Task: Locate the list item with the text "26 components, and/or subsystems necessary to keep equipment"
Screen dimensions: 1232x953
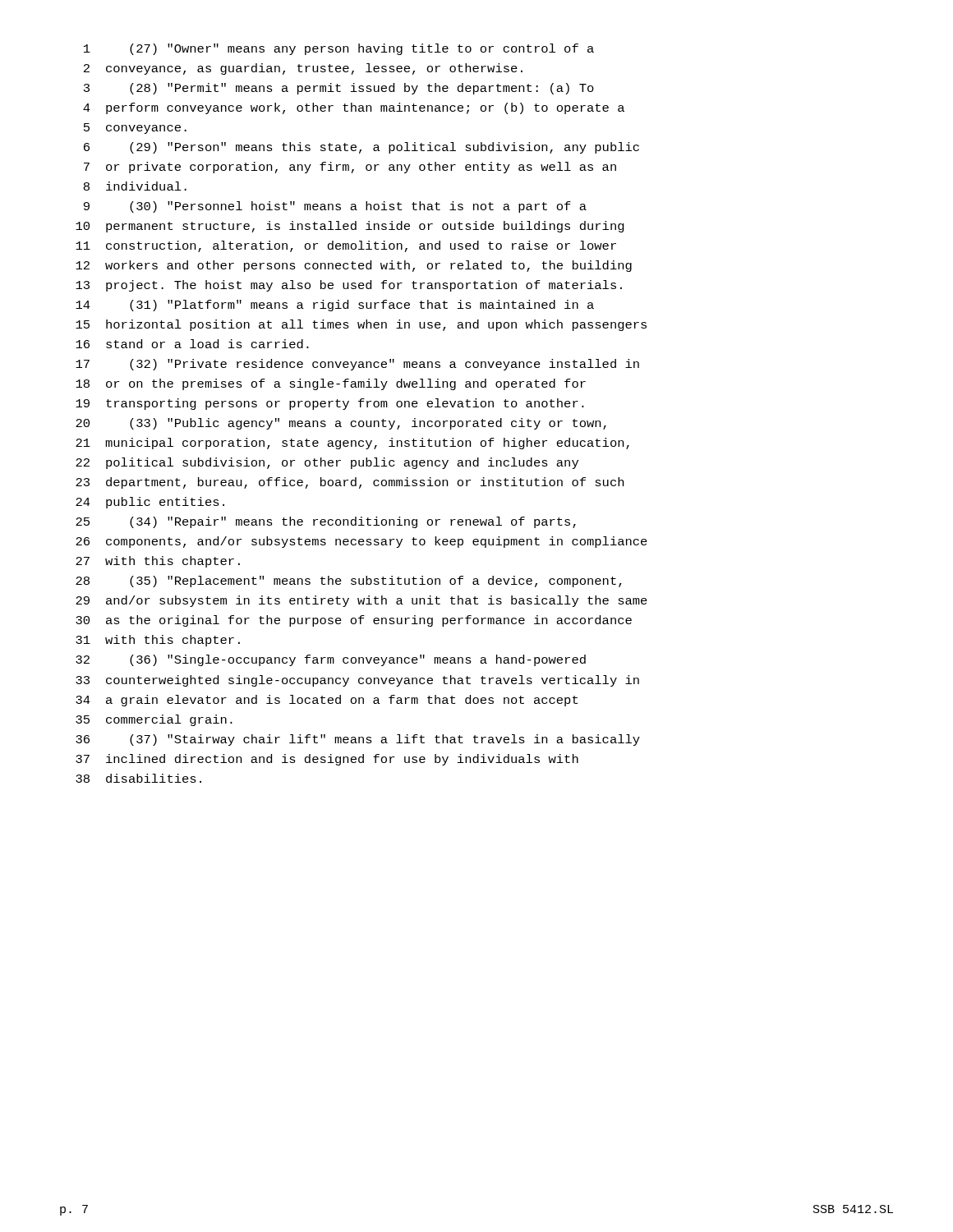Action: click(x=476, y=542)
